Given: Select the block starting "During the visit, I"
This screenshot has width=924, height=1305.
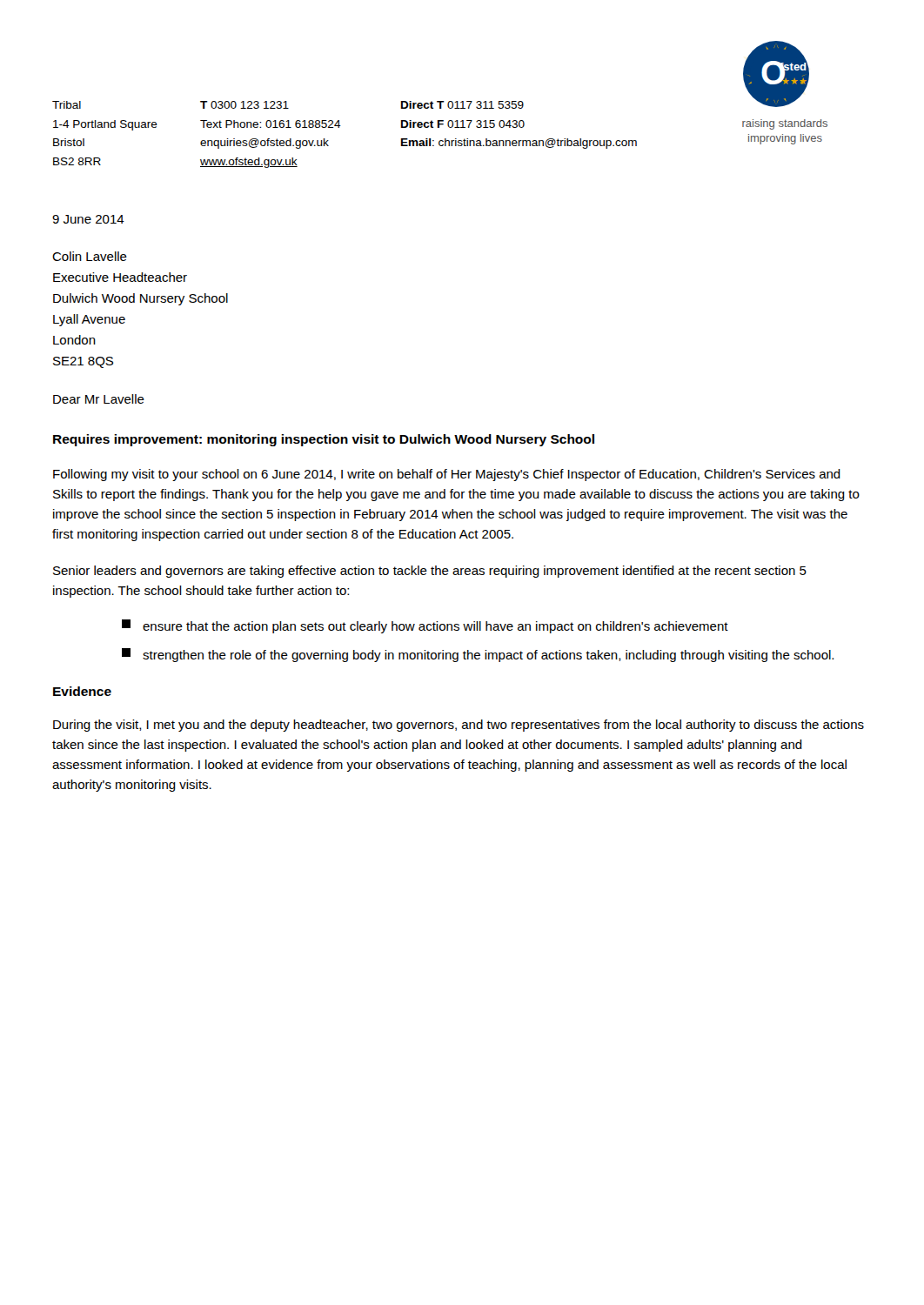Looking at the screenshot, I should tap(458, 754).
